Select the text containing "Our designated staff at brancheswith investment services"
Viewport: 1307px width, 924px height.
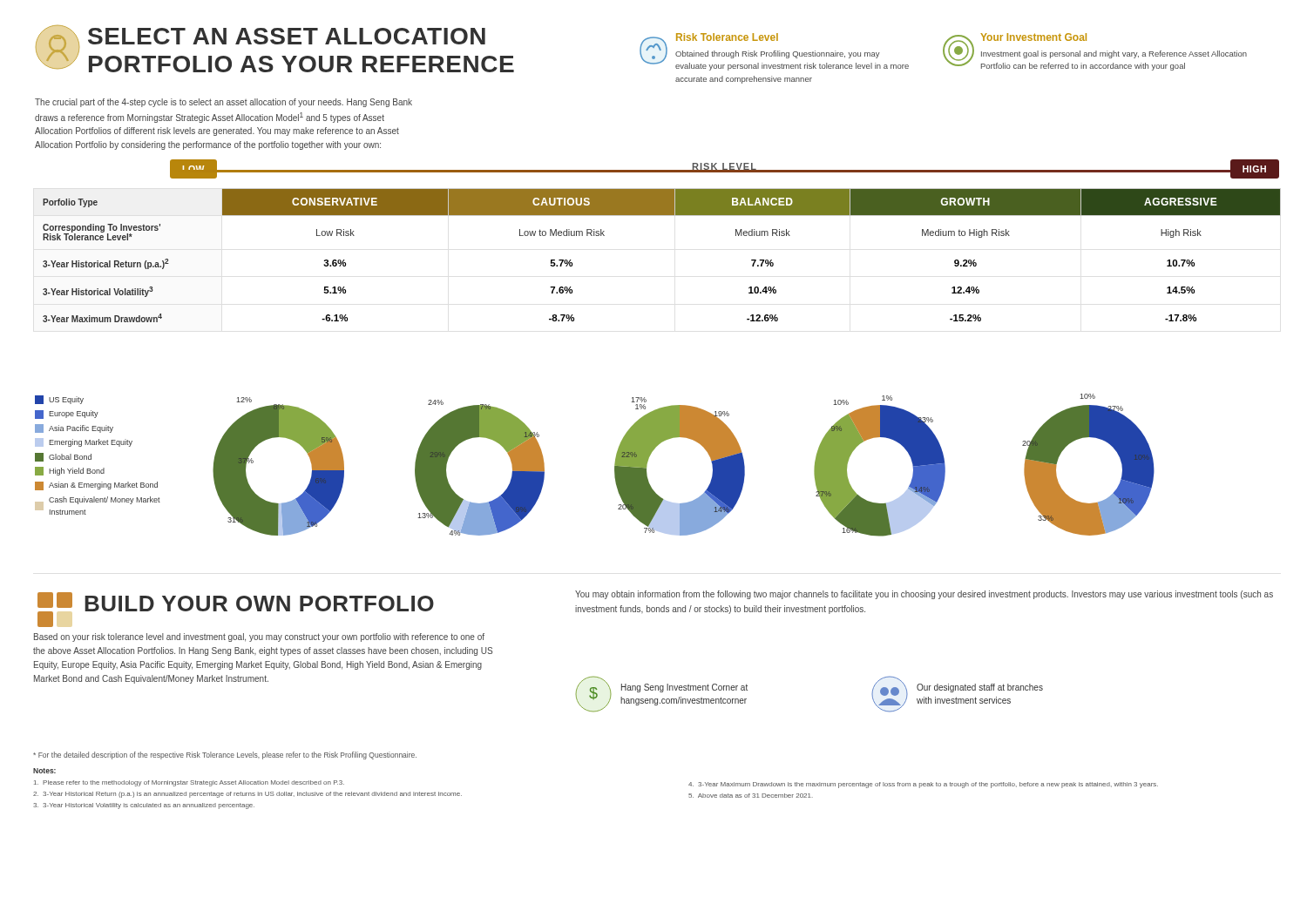[x=980, y=694]
